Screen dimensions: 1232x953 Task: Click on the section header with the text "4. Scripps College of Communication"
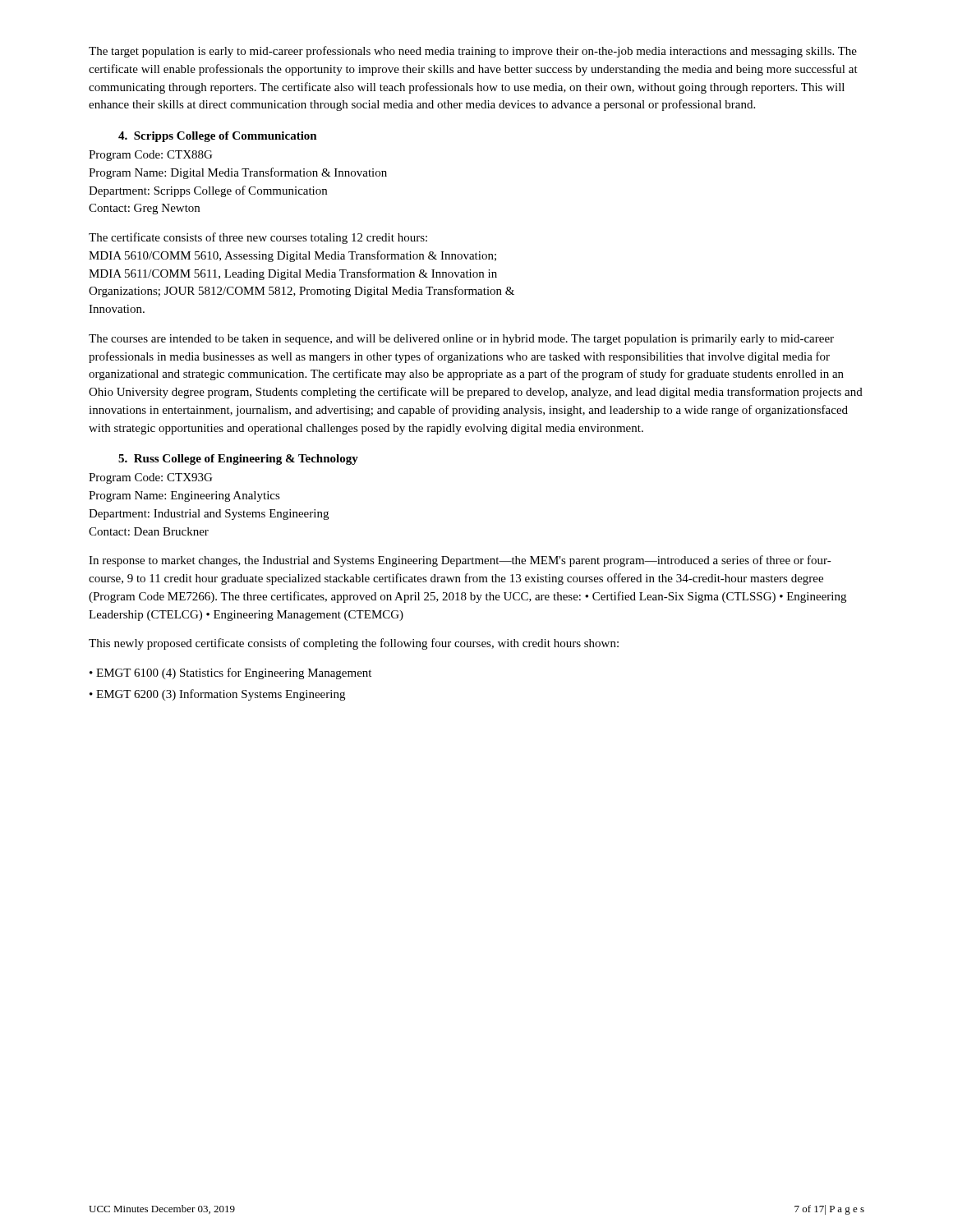pos(218,136)
